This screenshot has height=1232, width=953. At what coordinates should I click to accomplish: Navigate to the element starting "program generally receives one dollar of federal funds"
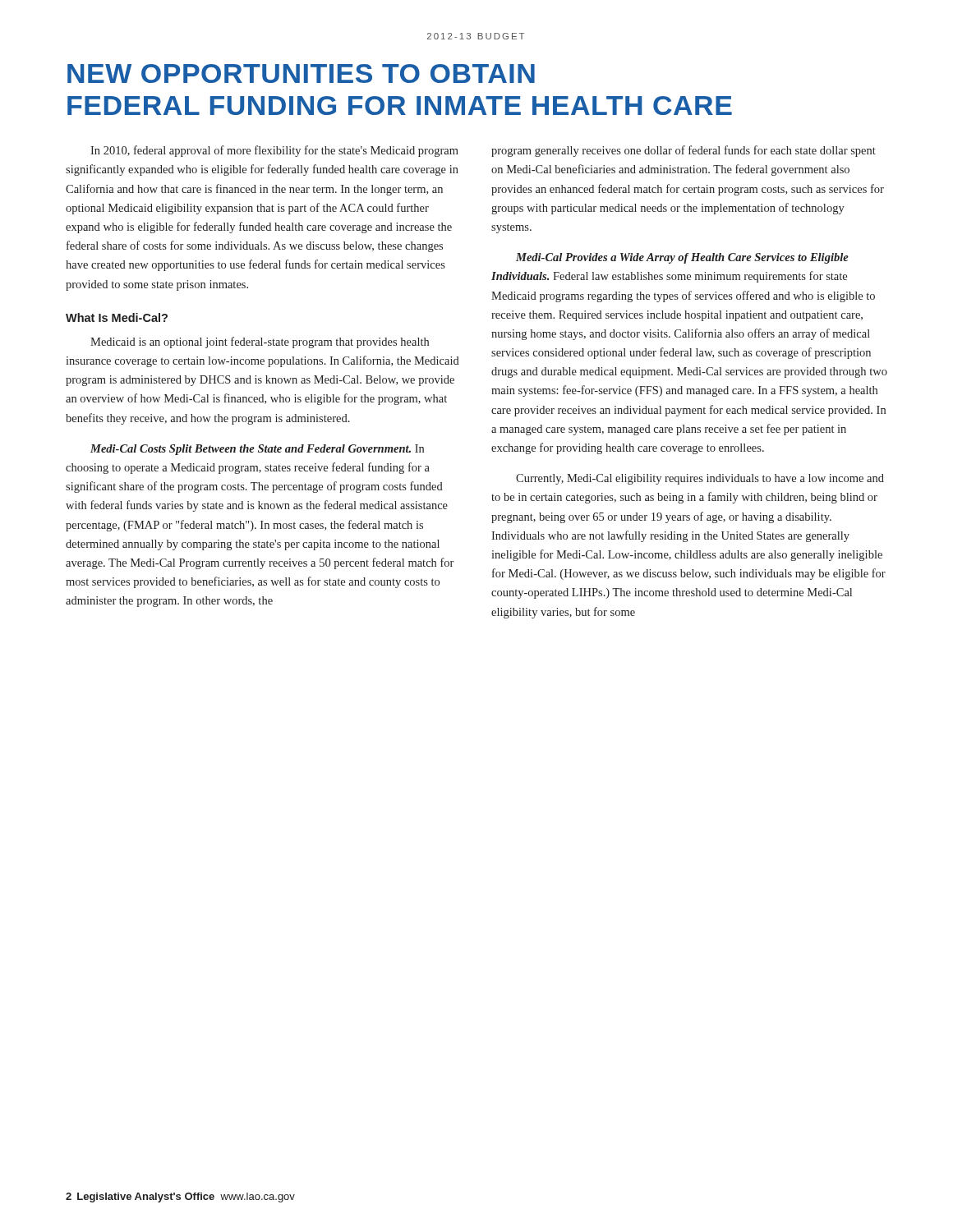(689, 189)
